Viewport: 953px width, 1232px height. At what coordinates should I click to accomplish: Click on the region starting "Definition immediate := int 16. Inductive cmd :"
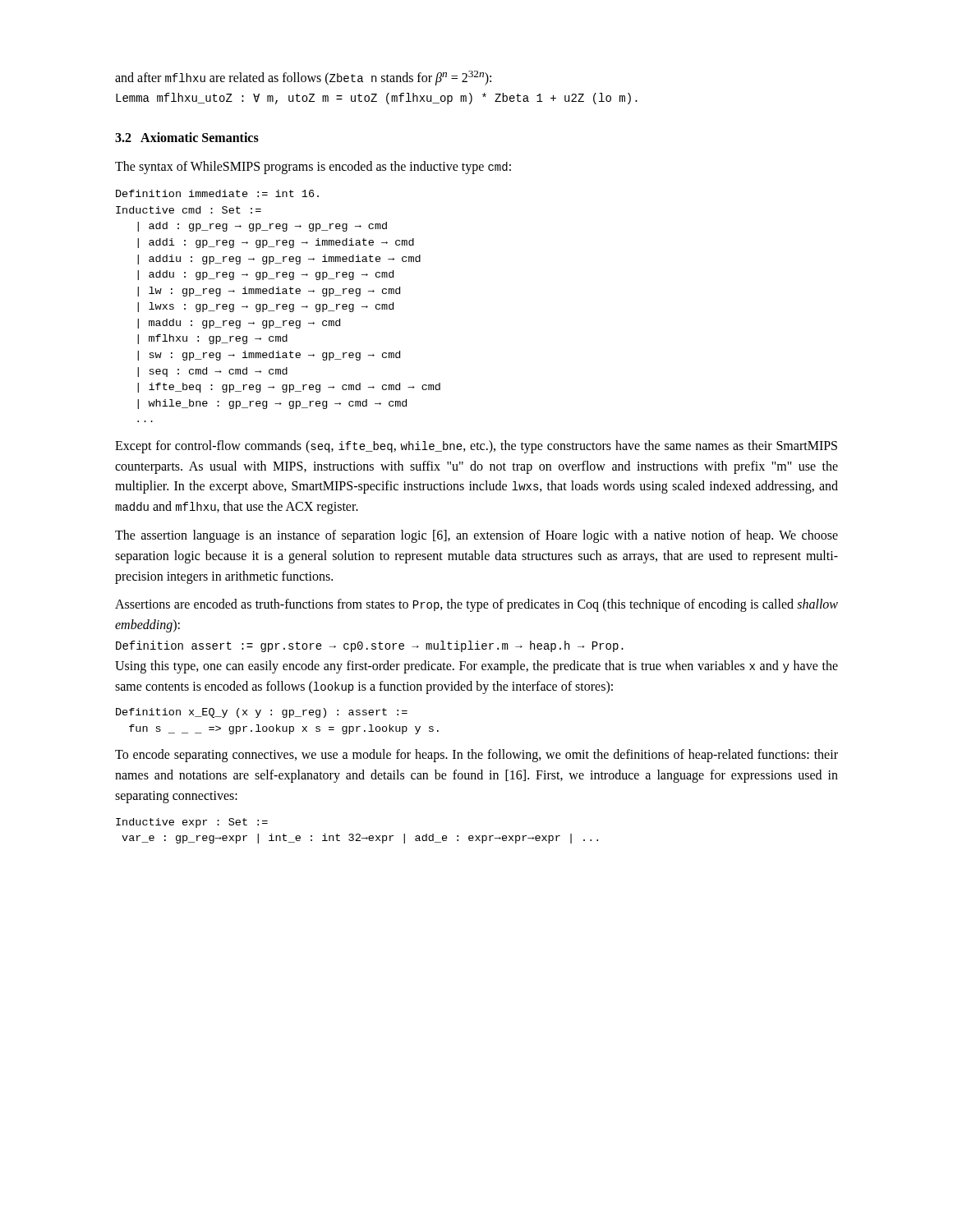click(x=278, y=307)
